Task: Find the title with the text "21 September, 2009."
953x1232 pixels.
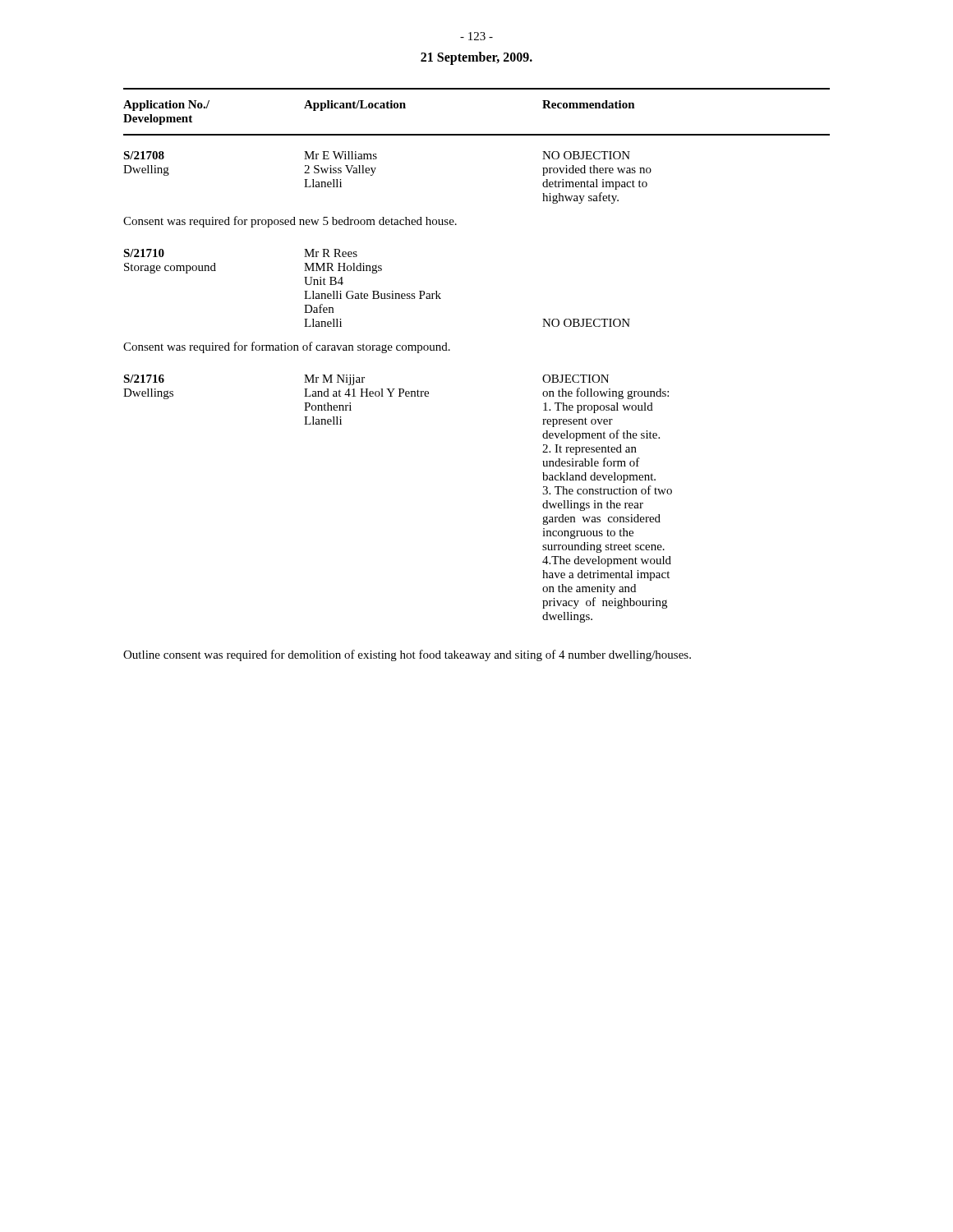Action: coord(476,57)
